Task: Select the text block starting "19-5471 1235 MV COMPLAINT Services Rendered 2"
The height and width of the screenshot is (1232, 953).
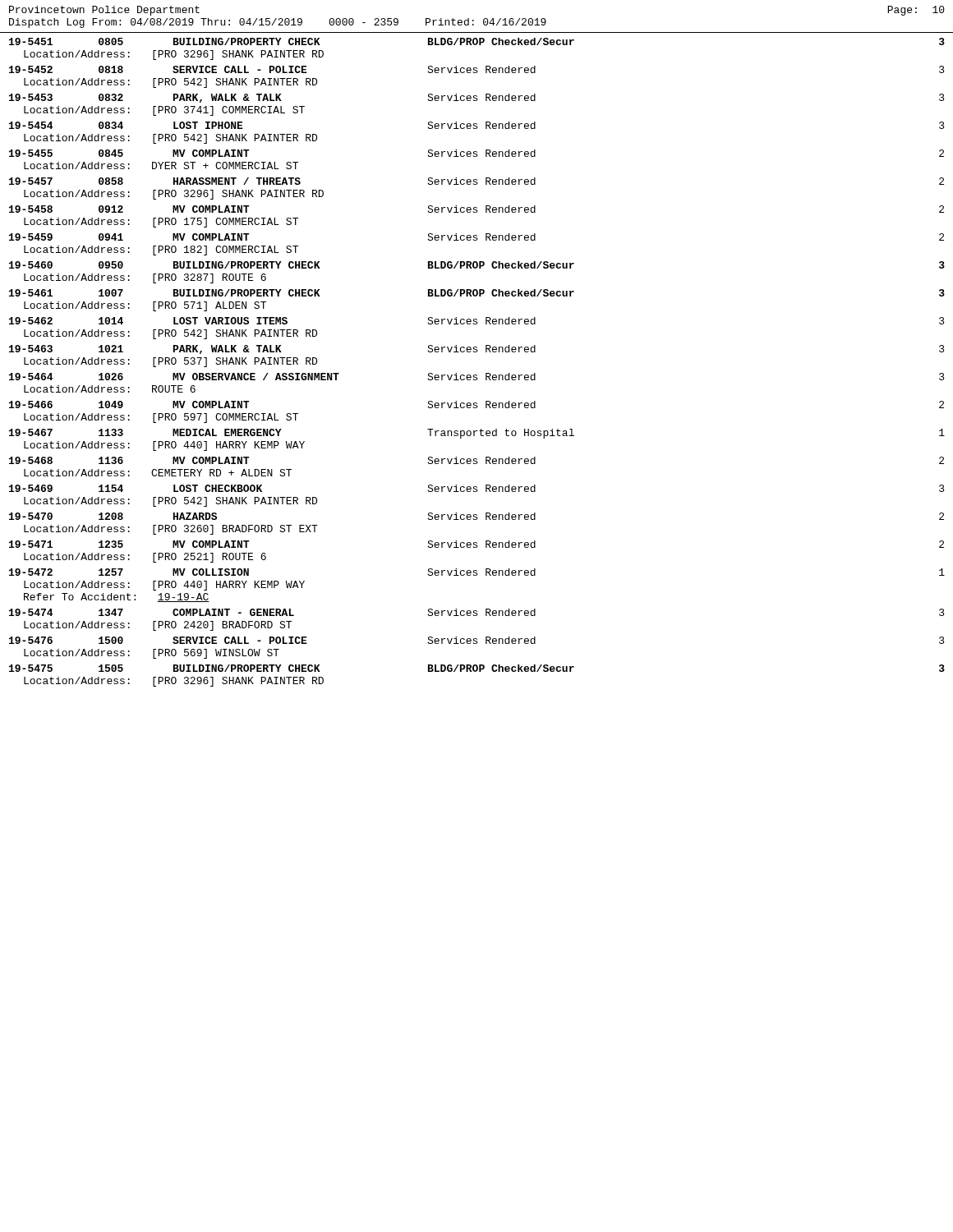Action: [x=476, y=551]
